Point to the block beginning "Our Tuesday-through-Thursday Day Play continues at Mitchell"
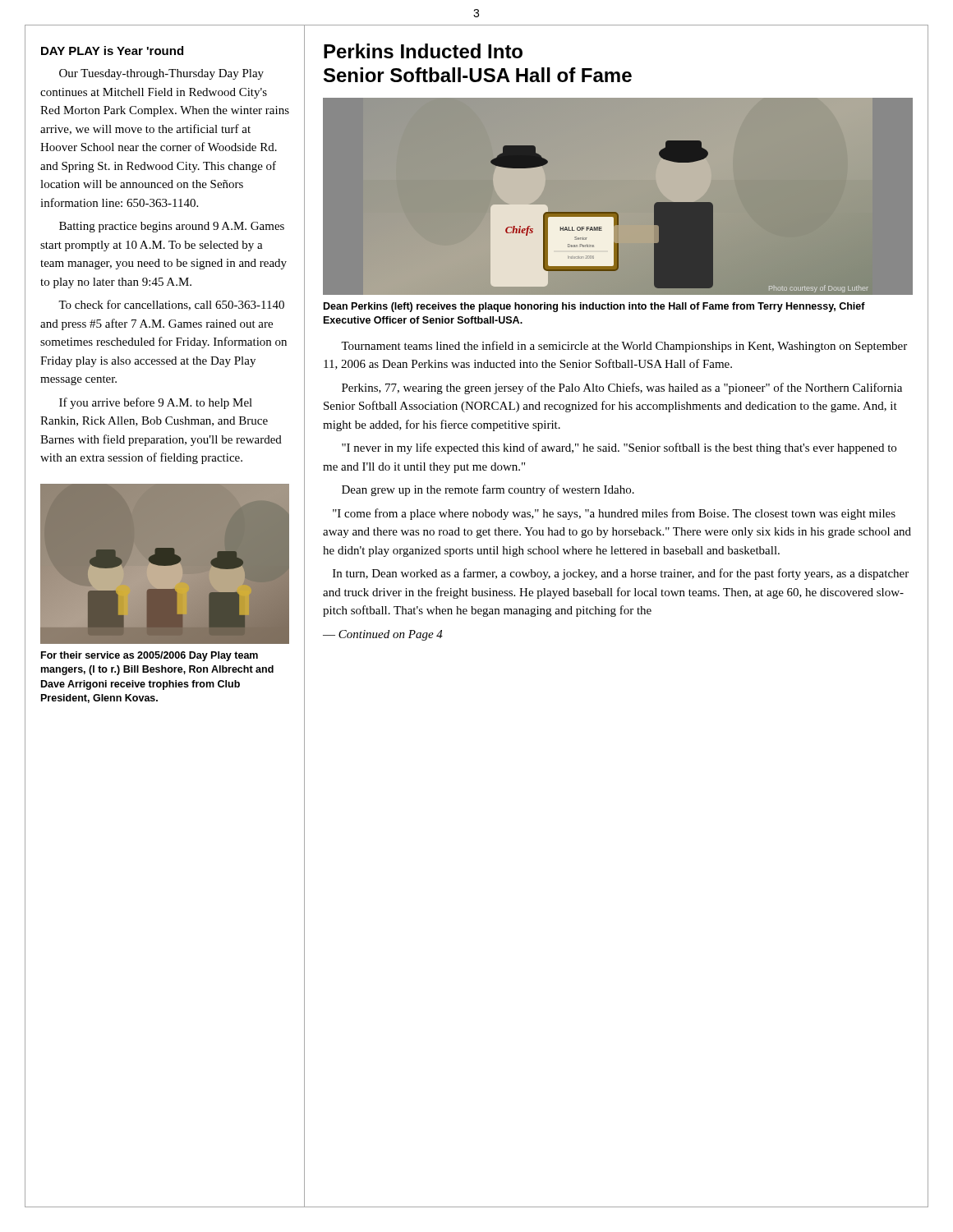This screenshot has width=953, height=1232. [x=165, y=265]
